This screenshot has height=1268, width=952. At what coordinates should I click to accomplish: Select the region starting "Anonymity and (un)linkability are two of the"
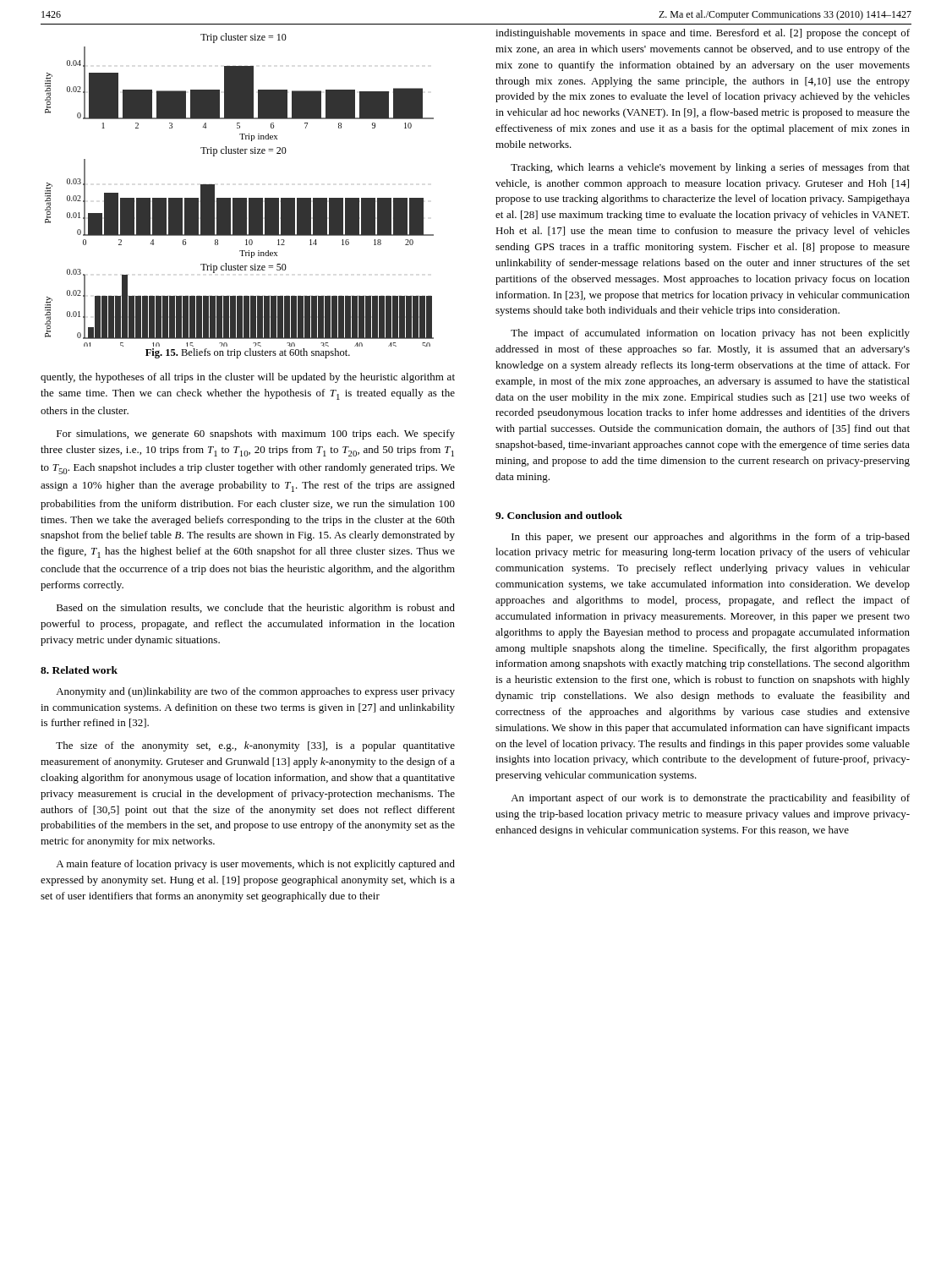248,707
